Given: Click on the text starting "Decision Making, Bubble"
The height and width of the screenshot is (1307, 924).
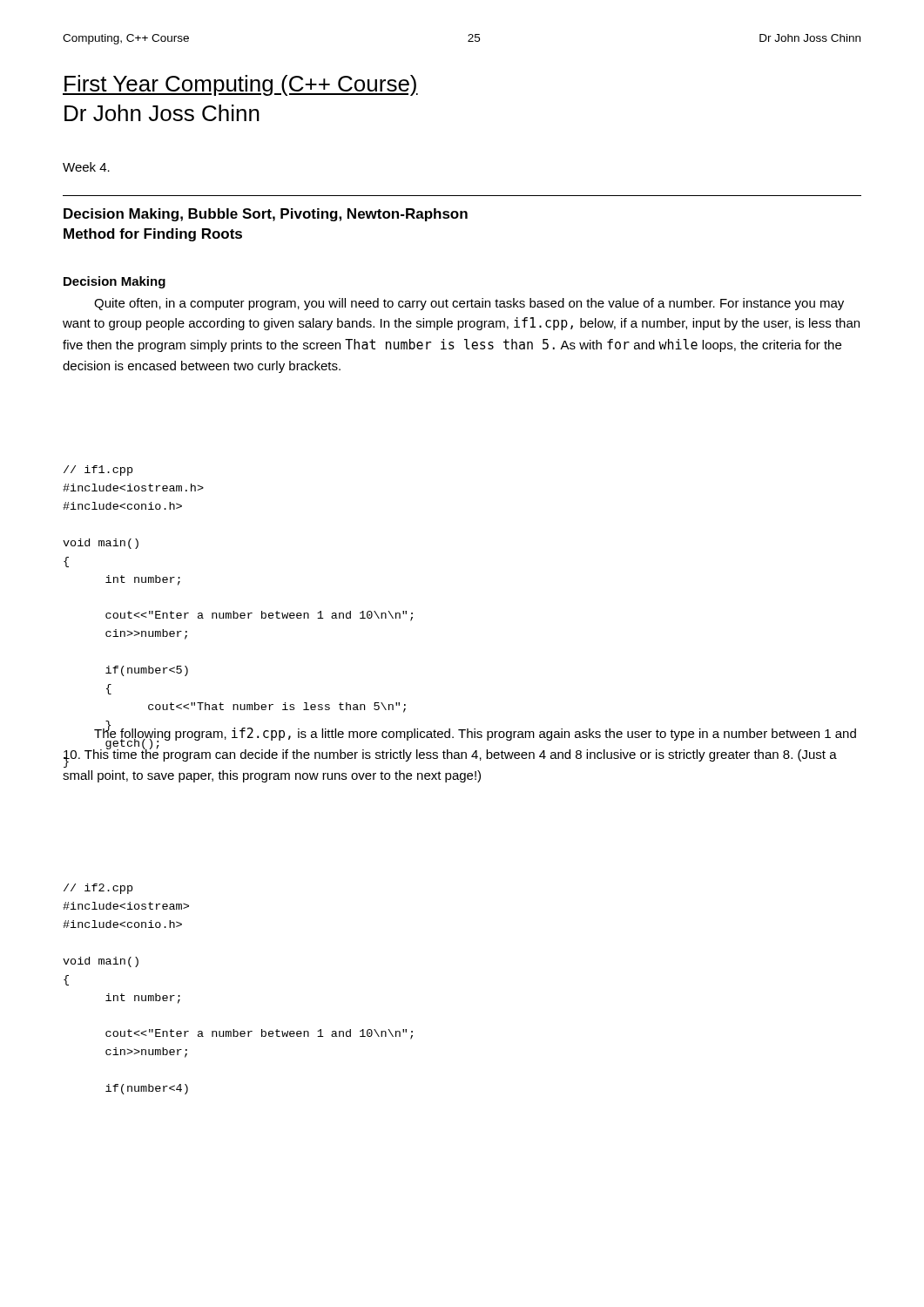Looking at the screenshot, I should (x=265, y=224).
